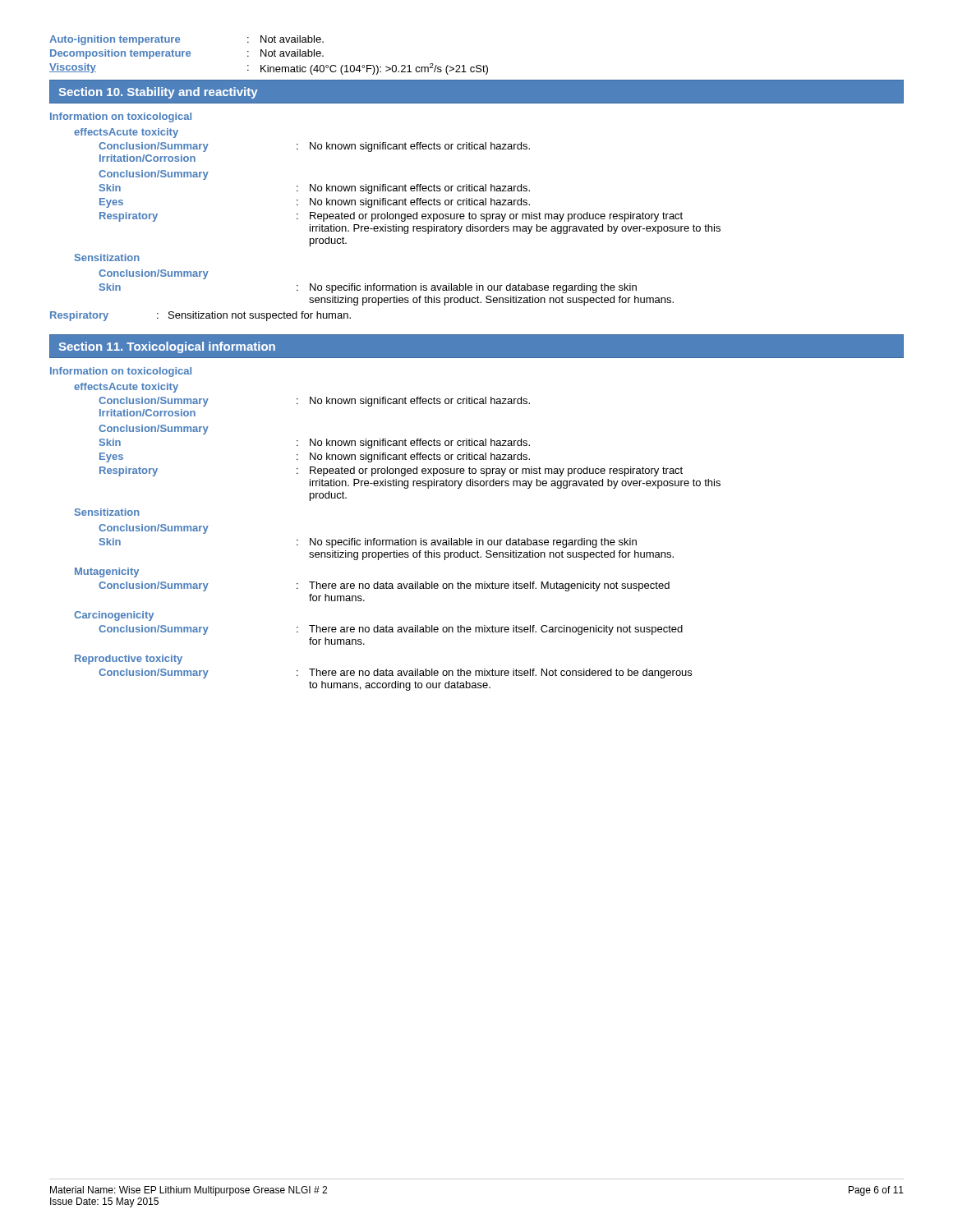Click on the text block containing "Viscosity : Kinematic (40°C (104°F)):"
The height and width of the screenshot is (1232, 953).
click(476, 68)
